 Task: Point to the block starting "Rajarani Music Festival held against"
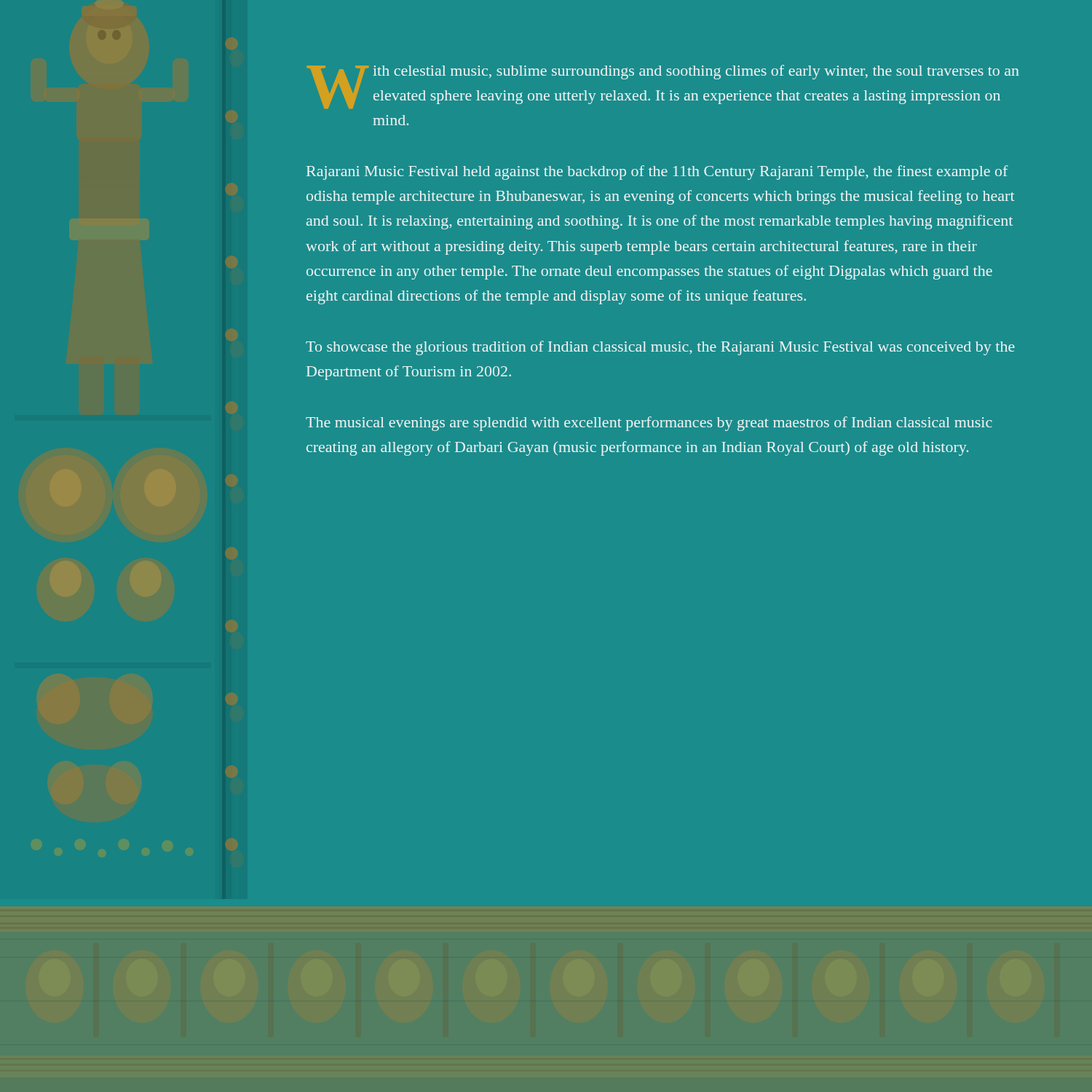pos(660,233)
